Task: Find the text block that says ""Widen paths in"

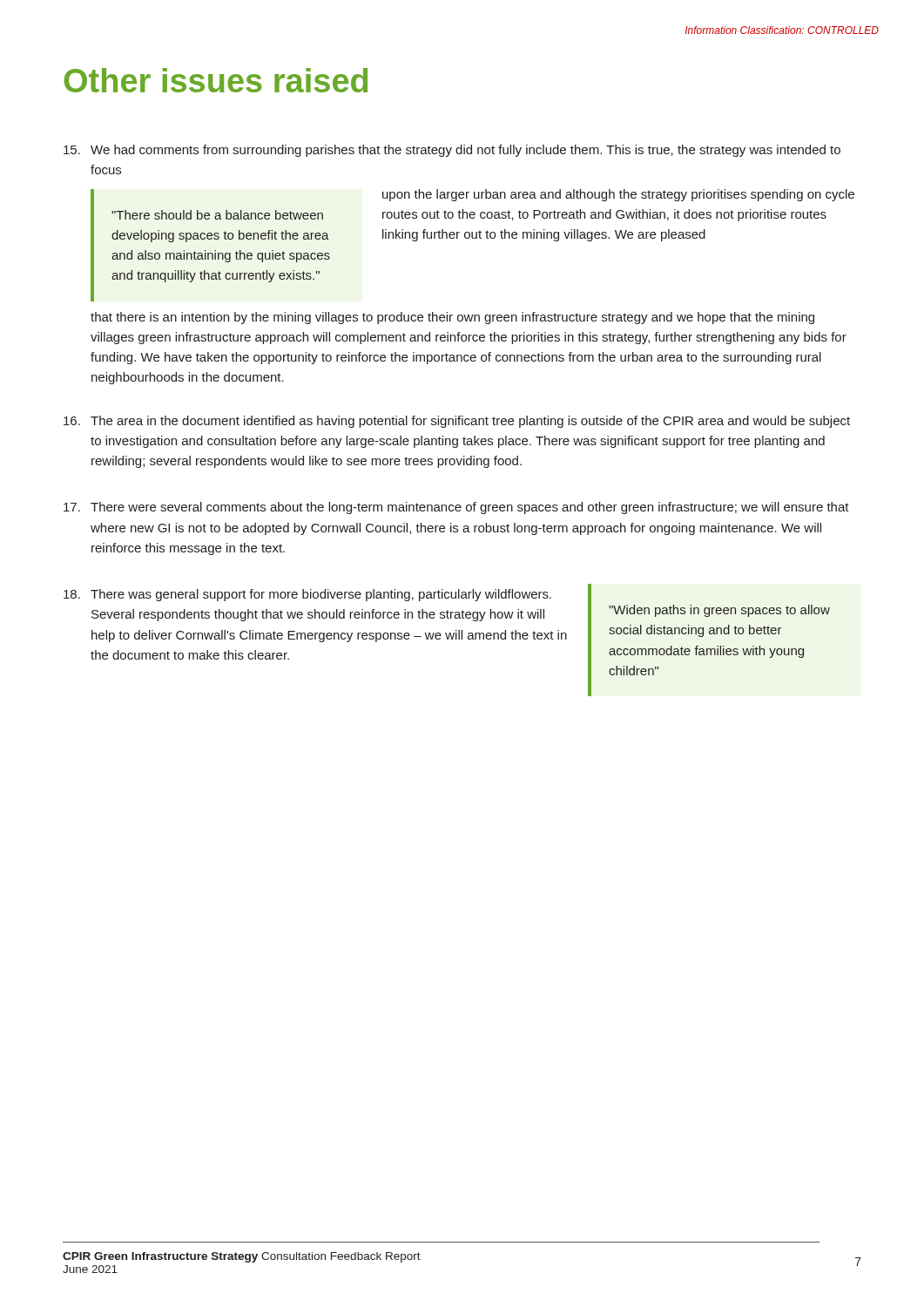Action: click(719, 640)
